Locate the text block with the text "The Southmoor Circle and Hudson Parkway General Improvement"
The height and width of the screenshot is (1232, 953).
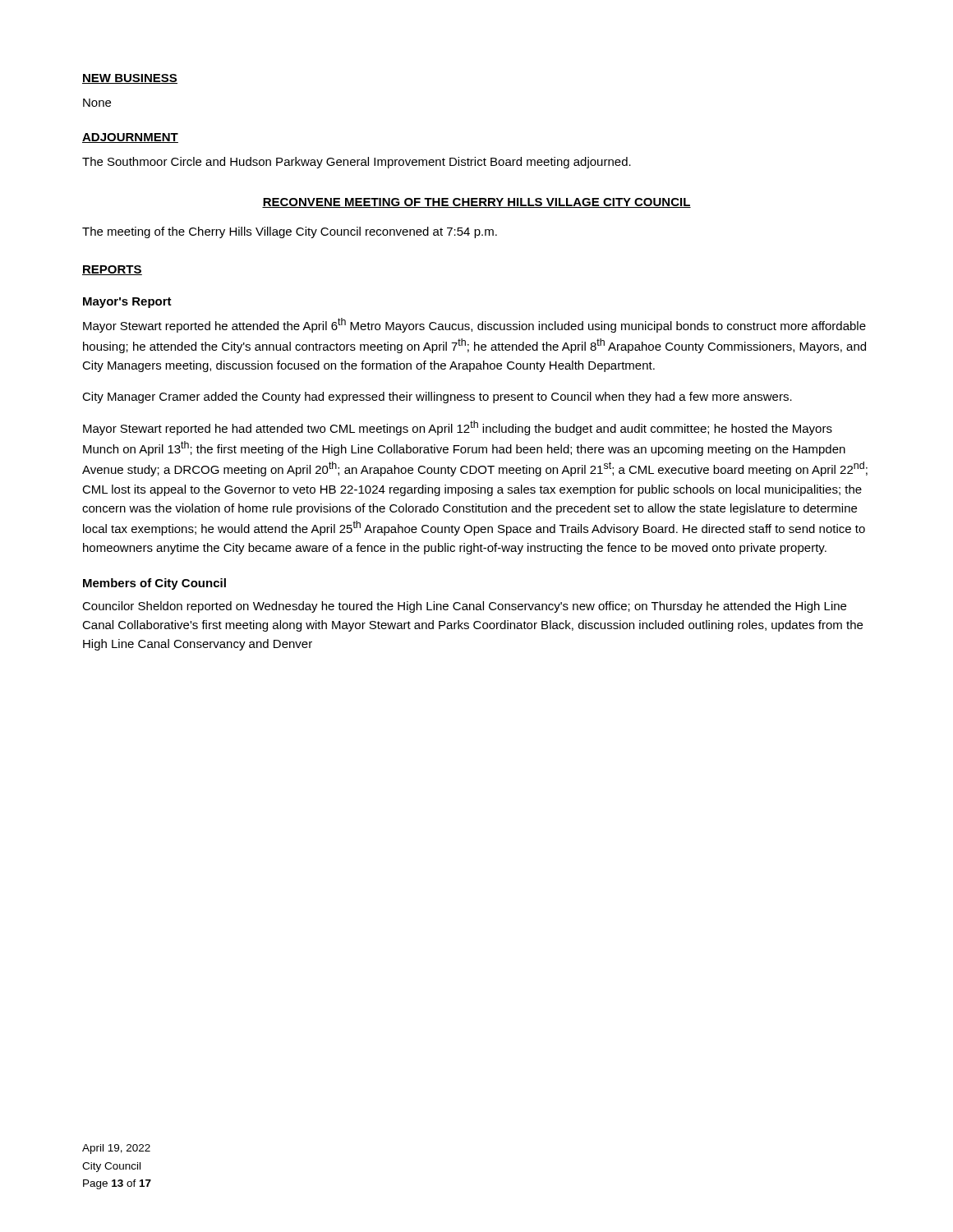pyautogui.click(x=357, y=162)
